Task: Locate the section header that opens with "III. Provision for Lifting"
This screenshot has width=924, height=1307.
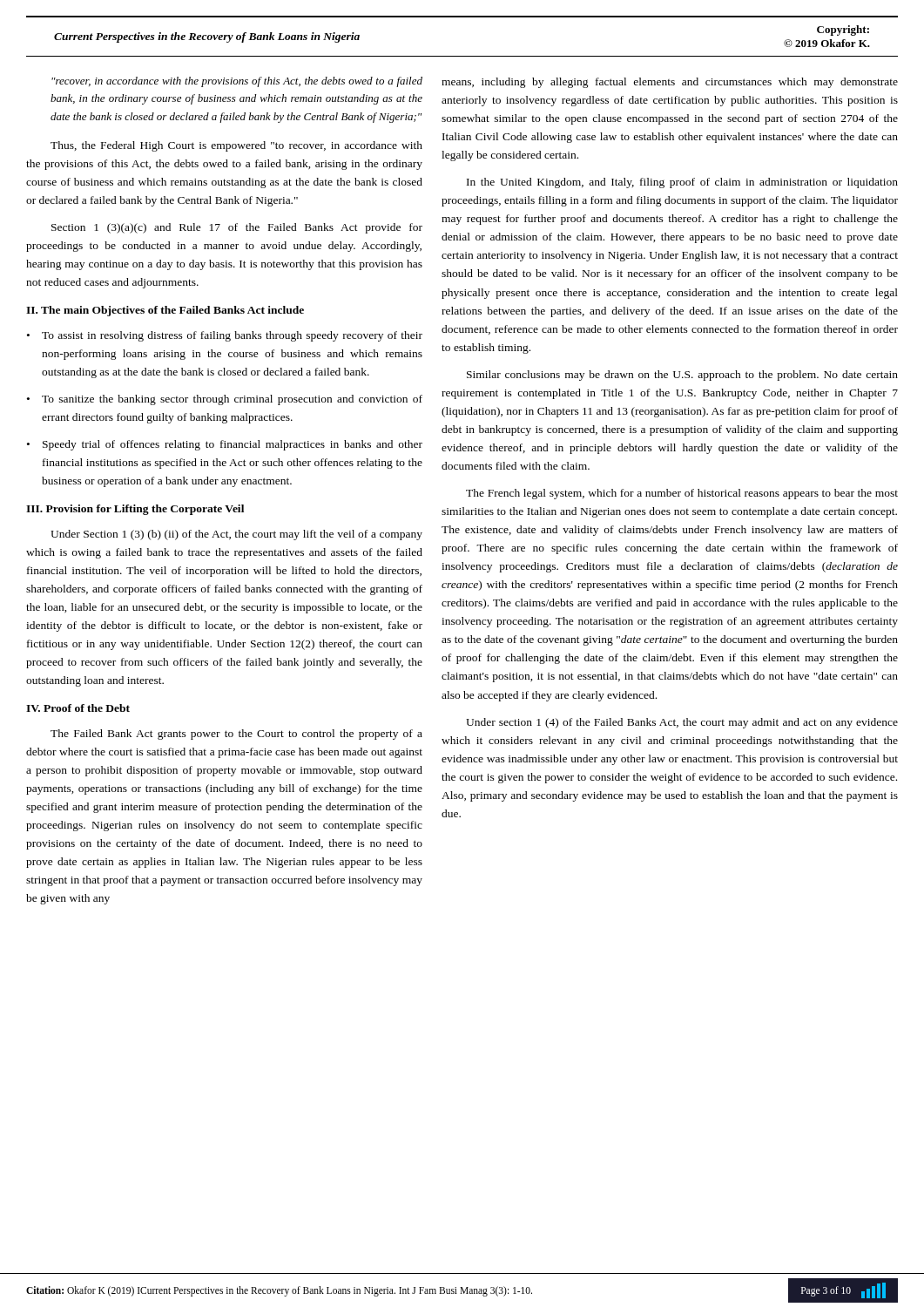Action: [x=135, y=509]
